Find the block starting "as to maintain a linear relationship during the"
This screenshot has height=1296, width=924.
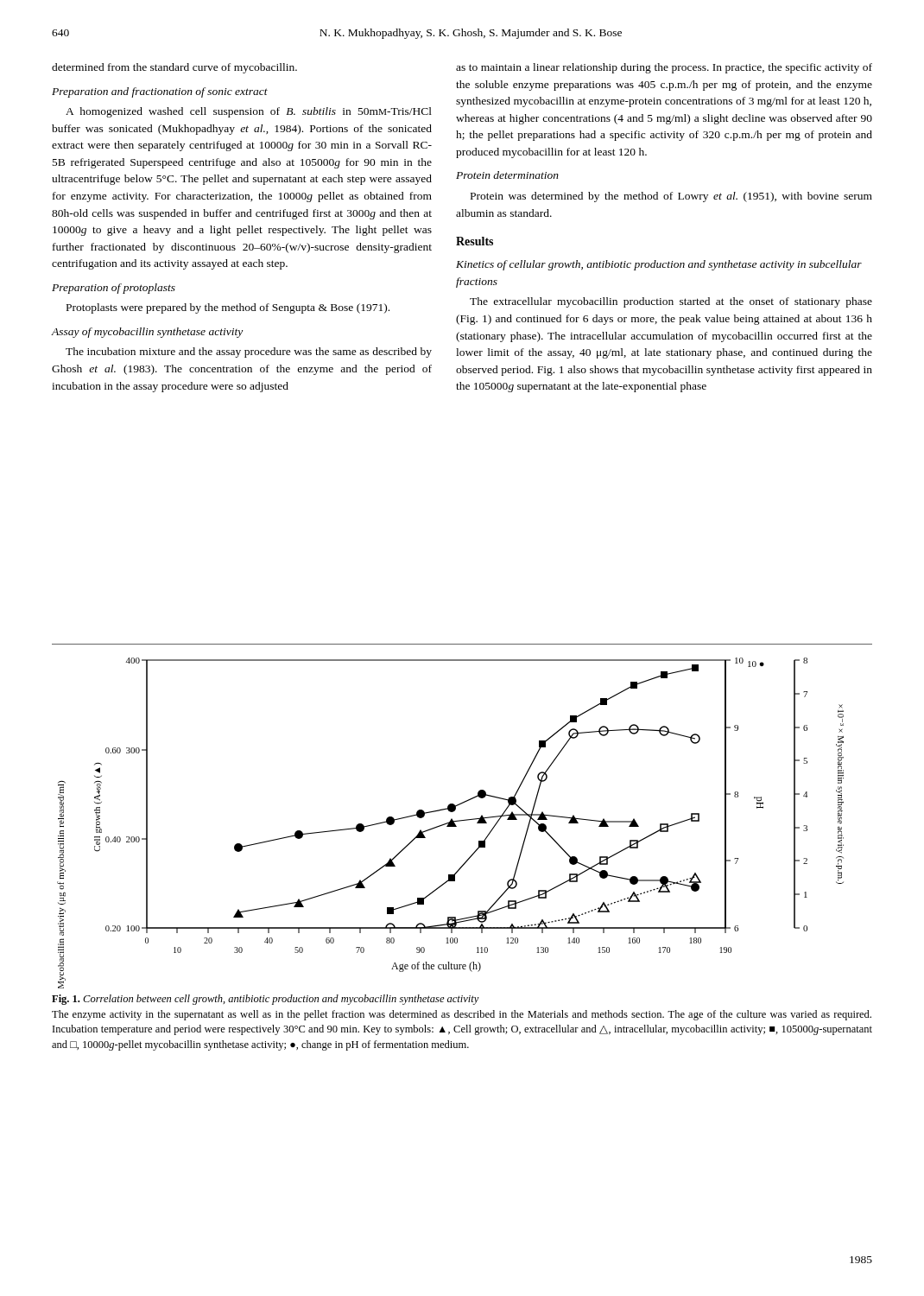click(x=664, y=109)
